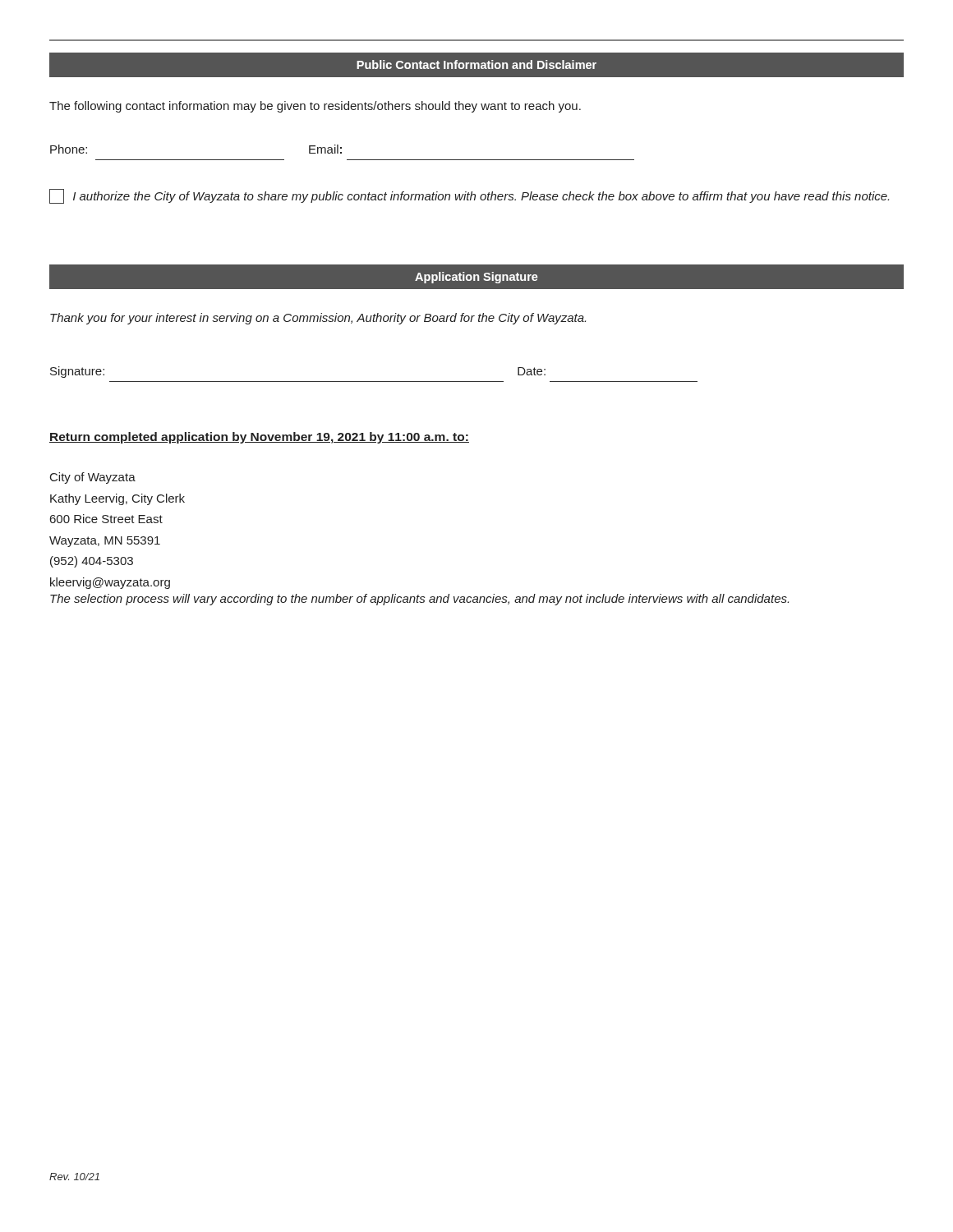Viewport: 953px width, 1232px height.
Task: Point to the block starting "Signature: Date:"
Action: (x=373, y=373)
